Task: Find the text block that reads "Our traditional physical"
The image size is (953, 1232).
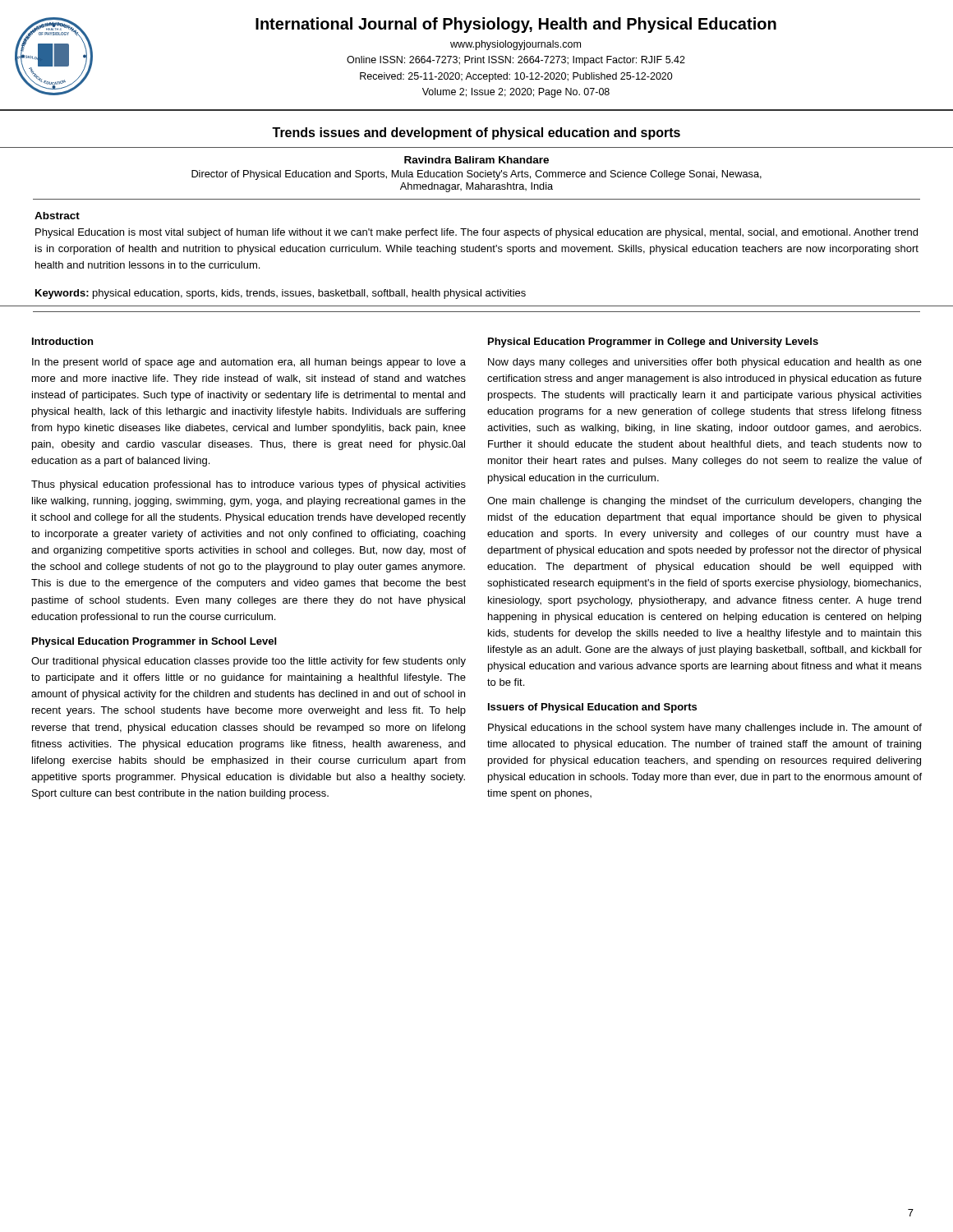Action: tap(249, 727)
